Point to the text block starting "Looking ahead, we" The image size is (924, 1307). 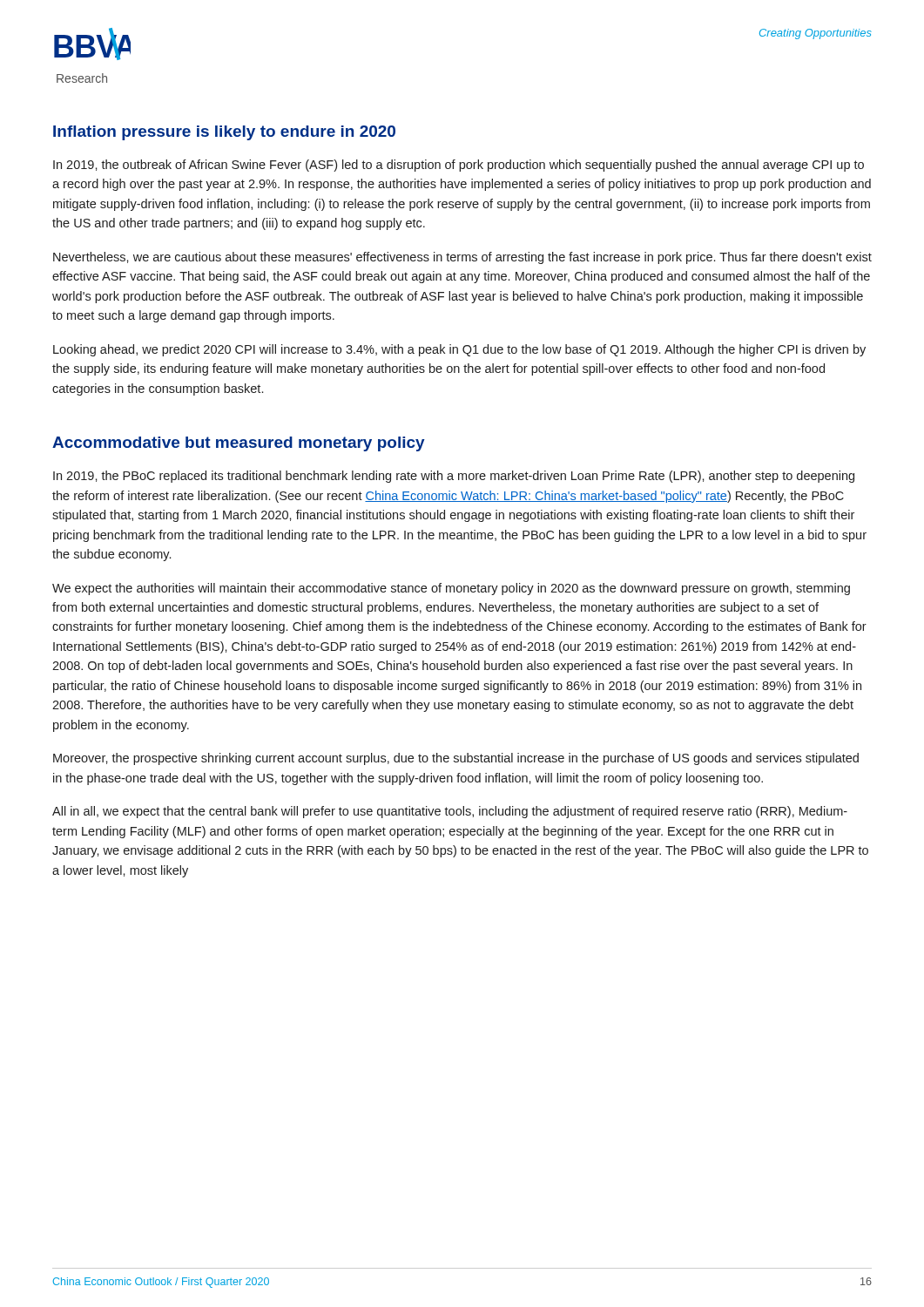coord(459,369)
